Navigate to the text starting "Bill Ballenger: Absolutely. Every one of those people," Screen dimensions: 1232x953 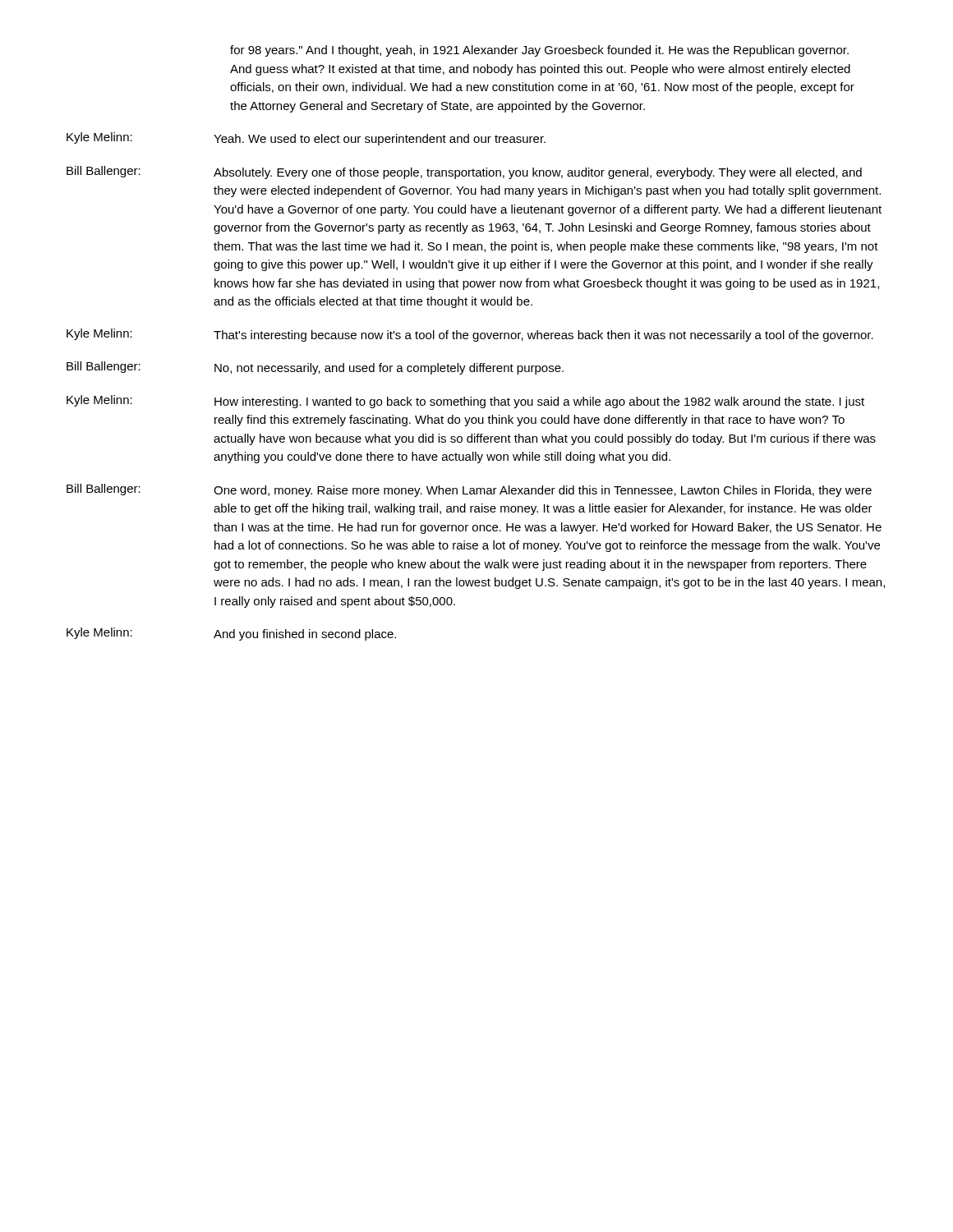coord(476,237)
